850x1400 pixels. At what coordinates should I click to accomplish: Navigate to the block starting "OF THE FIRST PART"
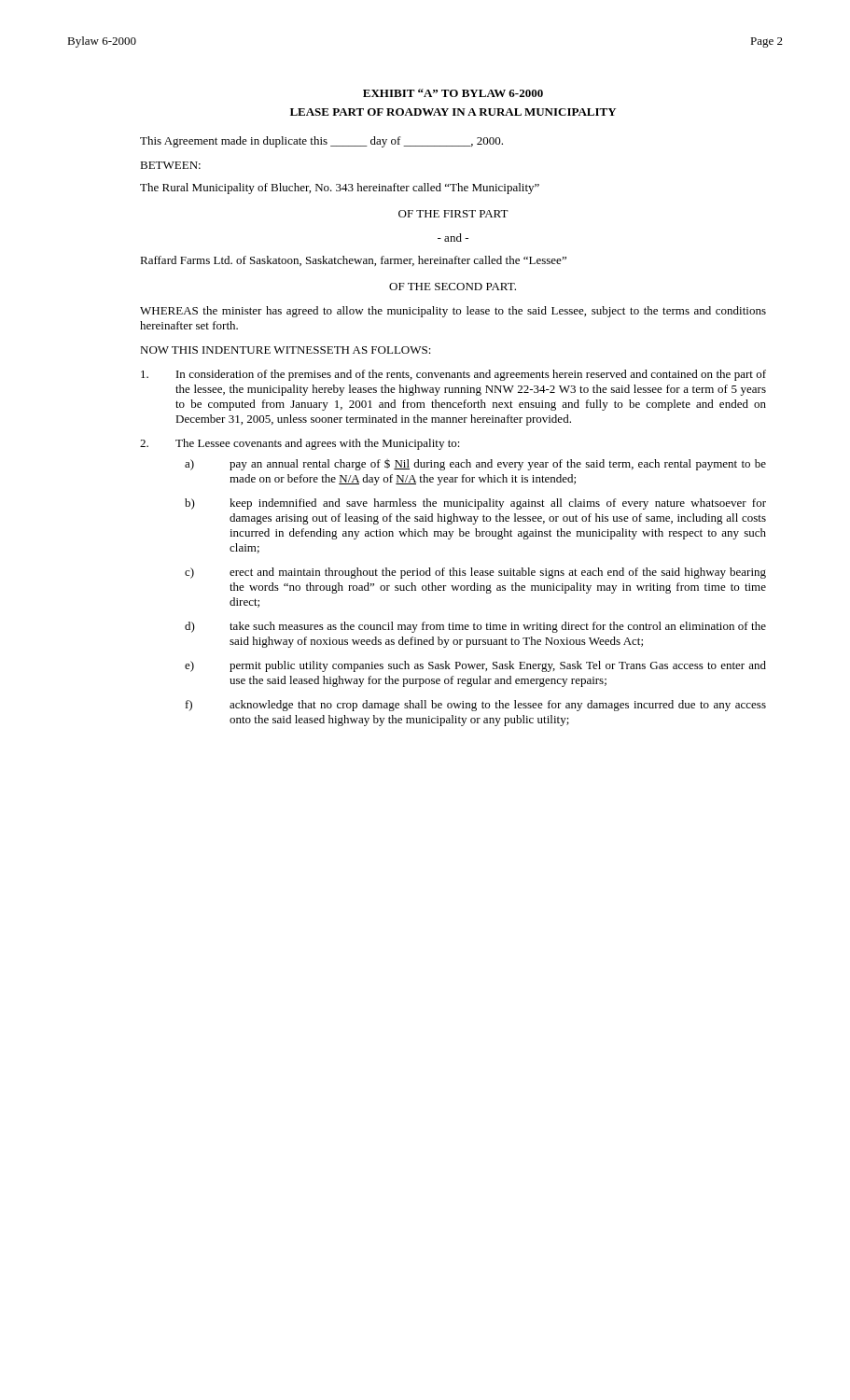point(453,213)
